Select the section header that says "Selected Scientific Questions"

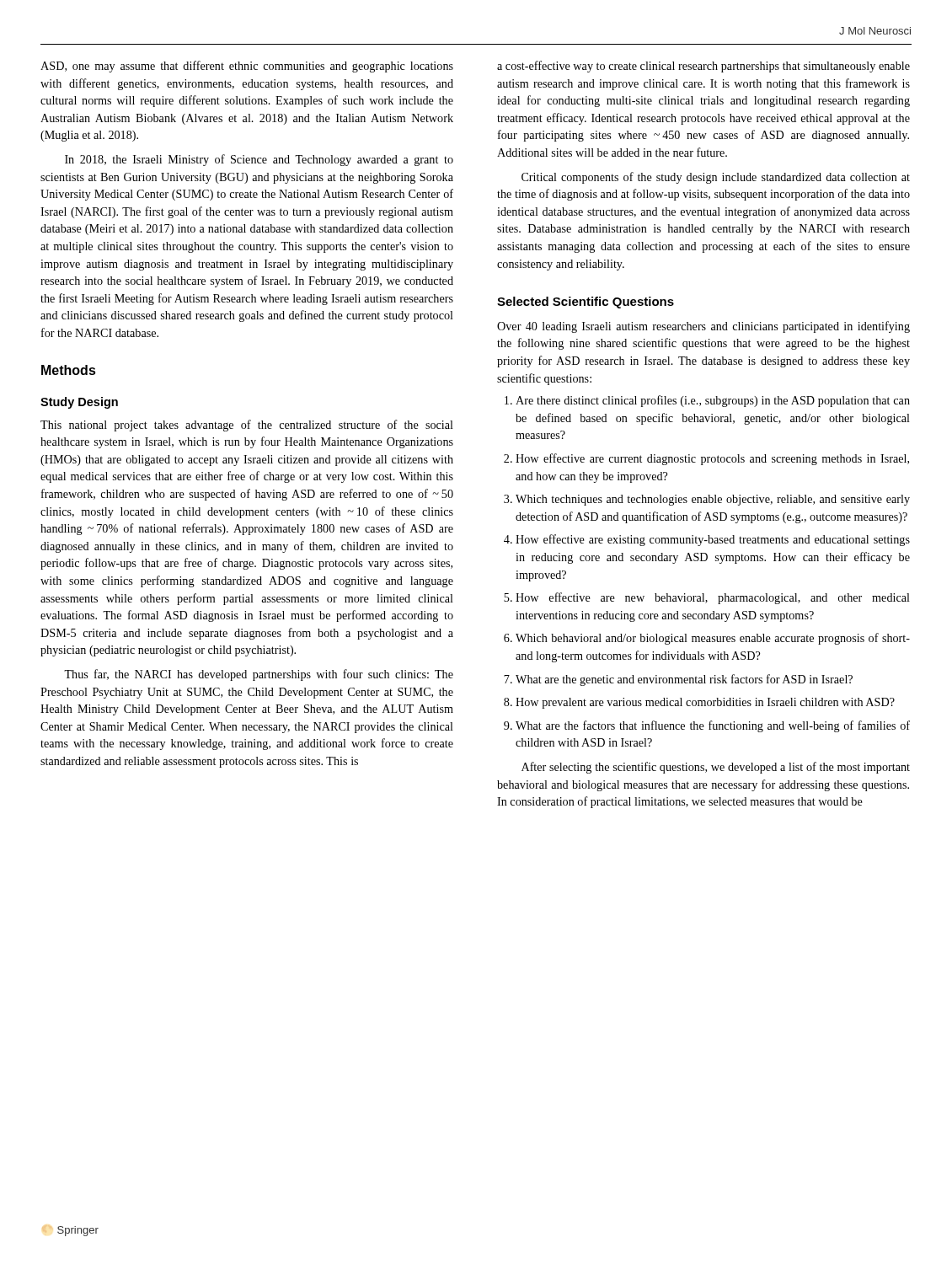pyautogui.click(x=586, y=301)
